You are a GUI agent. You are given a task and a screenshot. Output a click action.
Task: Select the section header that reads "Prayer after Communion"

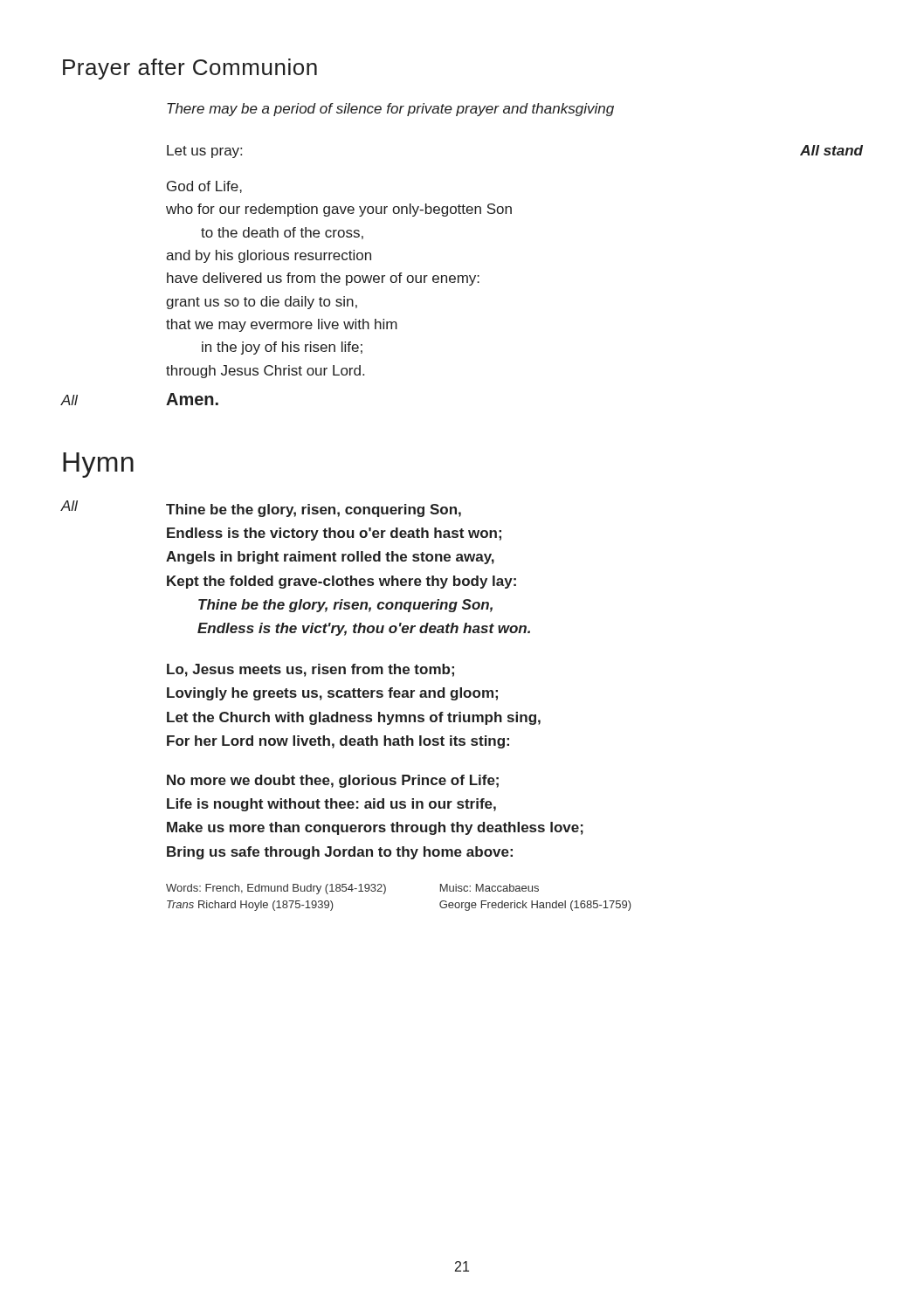[190, 69]
